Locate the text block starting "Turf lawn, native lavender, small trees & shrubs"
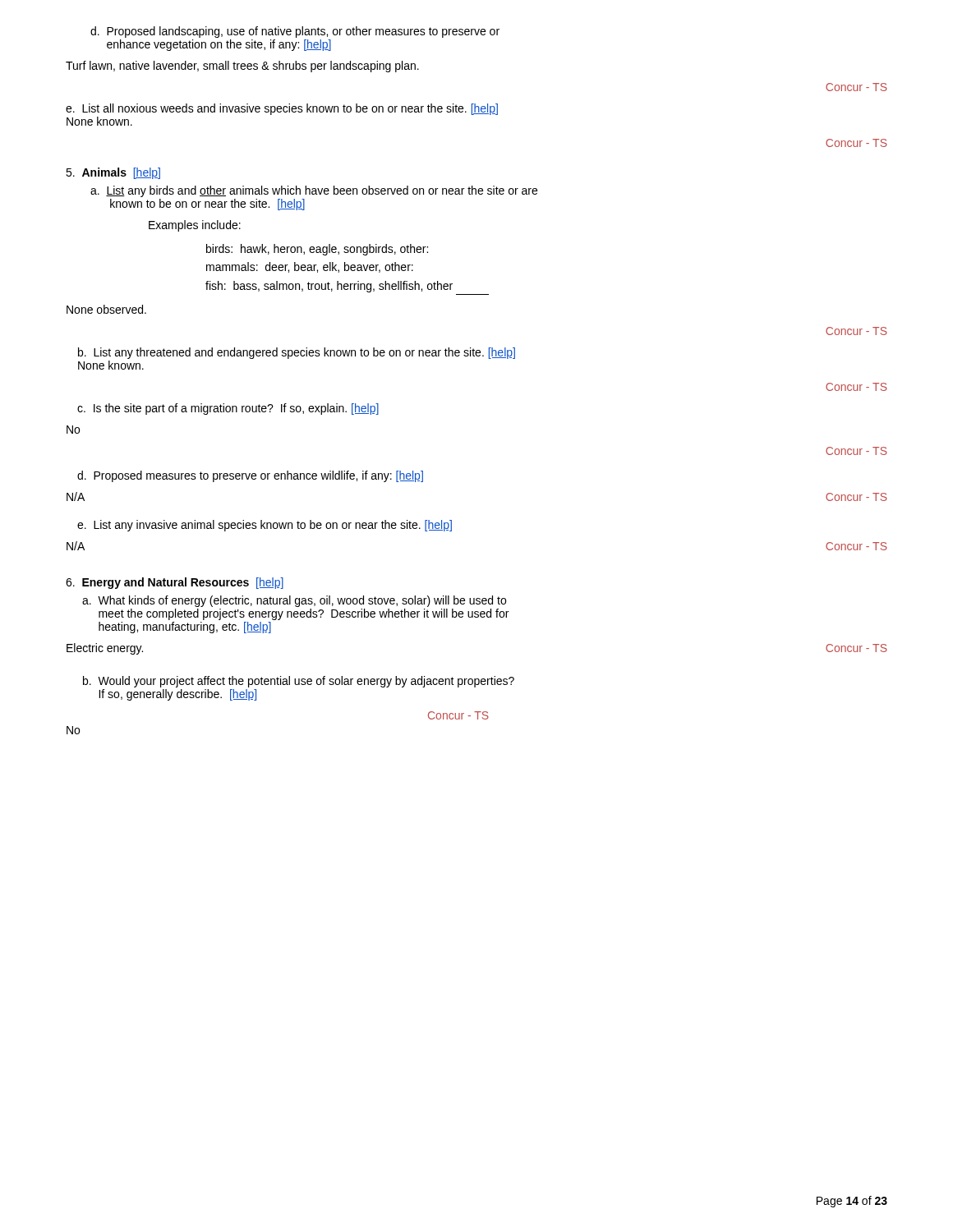Viewport: 953px width, 1232px height. click(243, 66)
